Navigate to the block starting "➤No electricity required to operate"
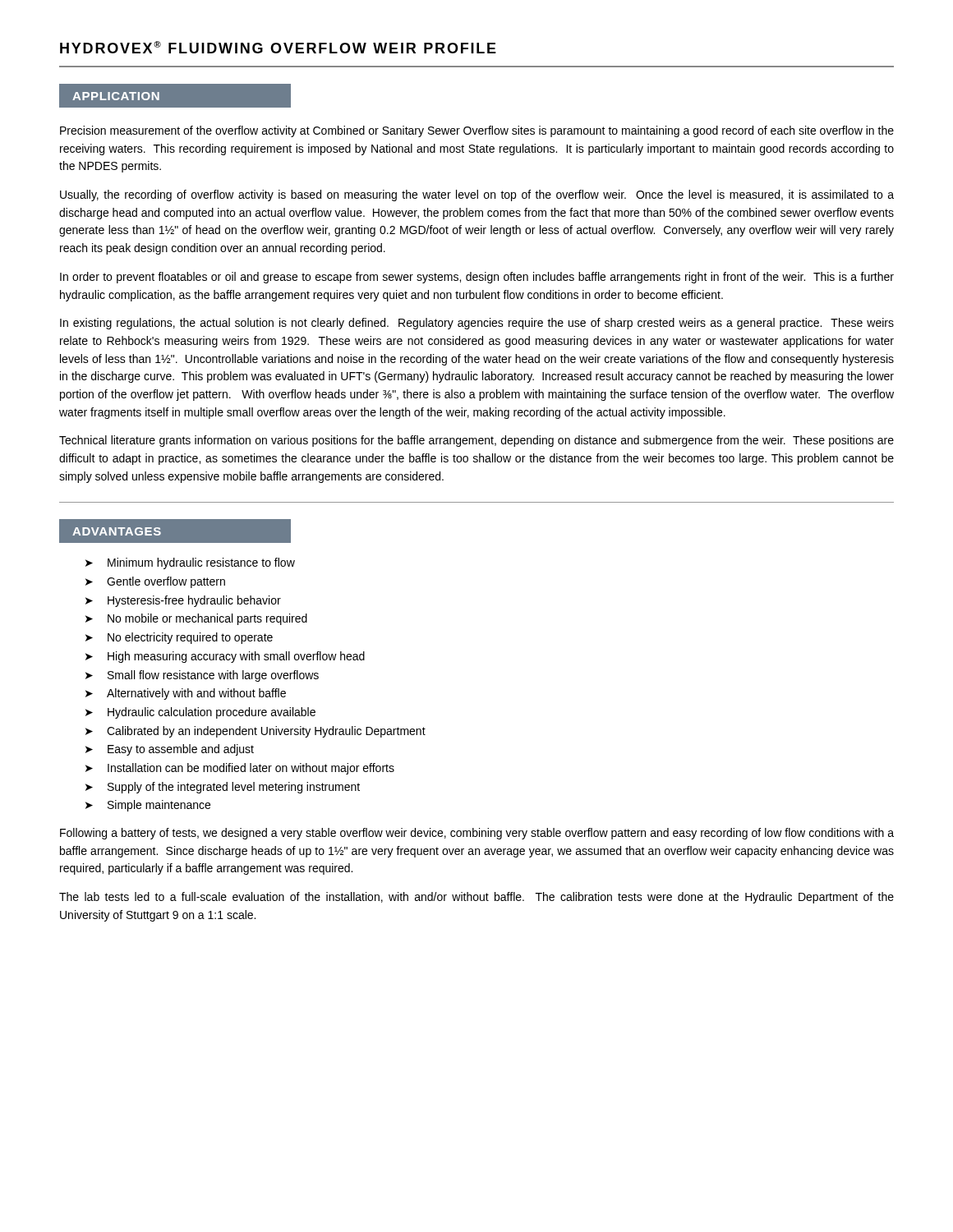Viewport: 953px width, 1232px height. 178,638
